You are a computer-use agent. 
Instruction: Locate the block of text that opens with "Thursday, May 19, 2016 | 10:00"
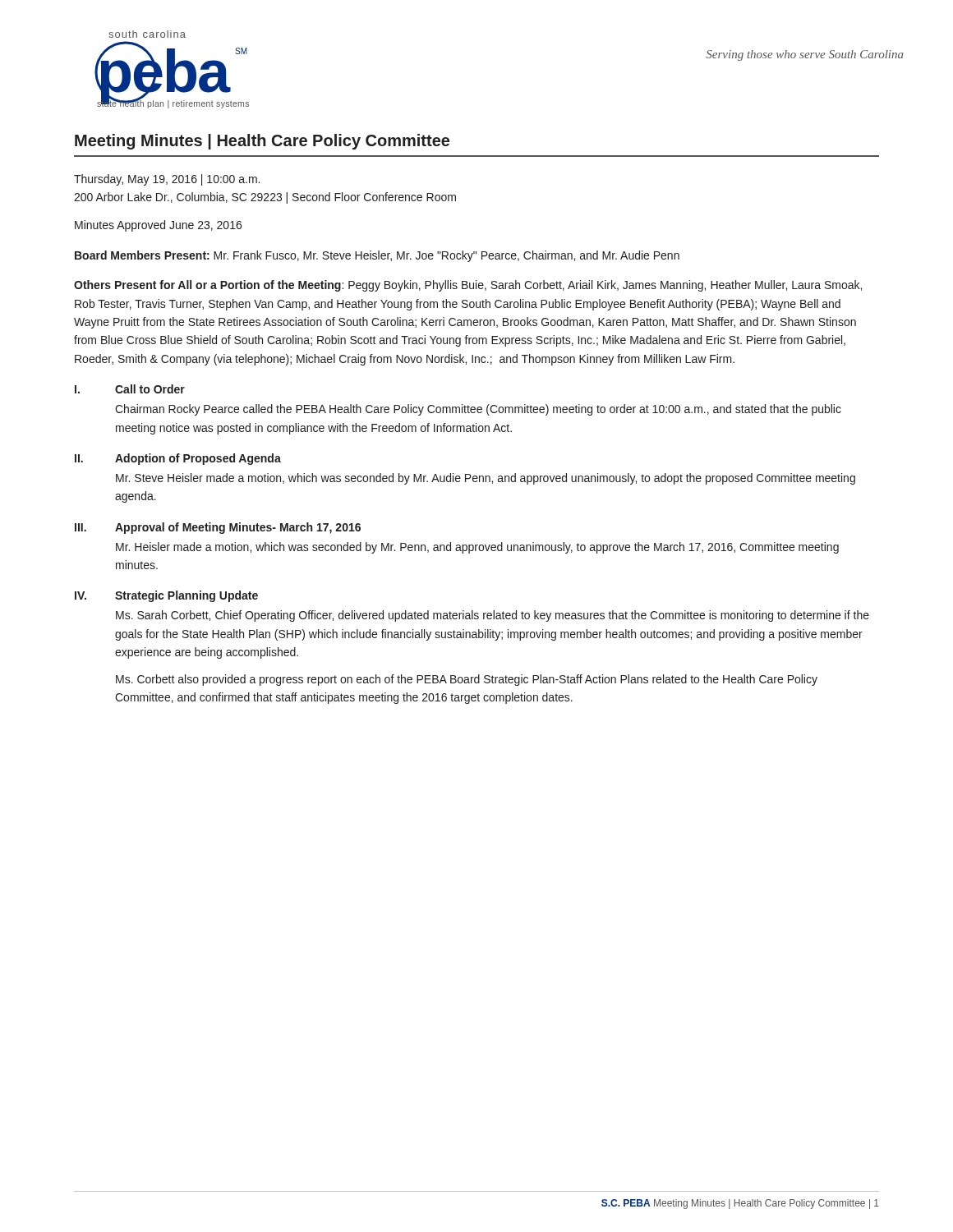pyautogui.click(x=265, y=188)
